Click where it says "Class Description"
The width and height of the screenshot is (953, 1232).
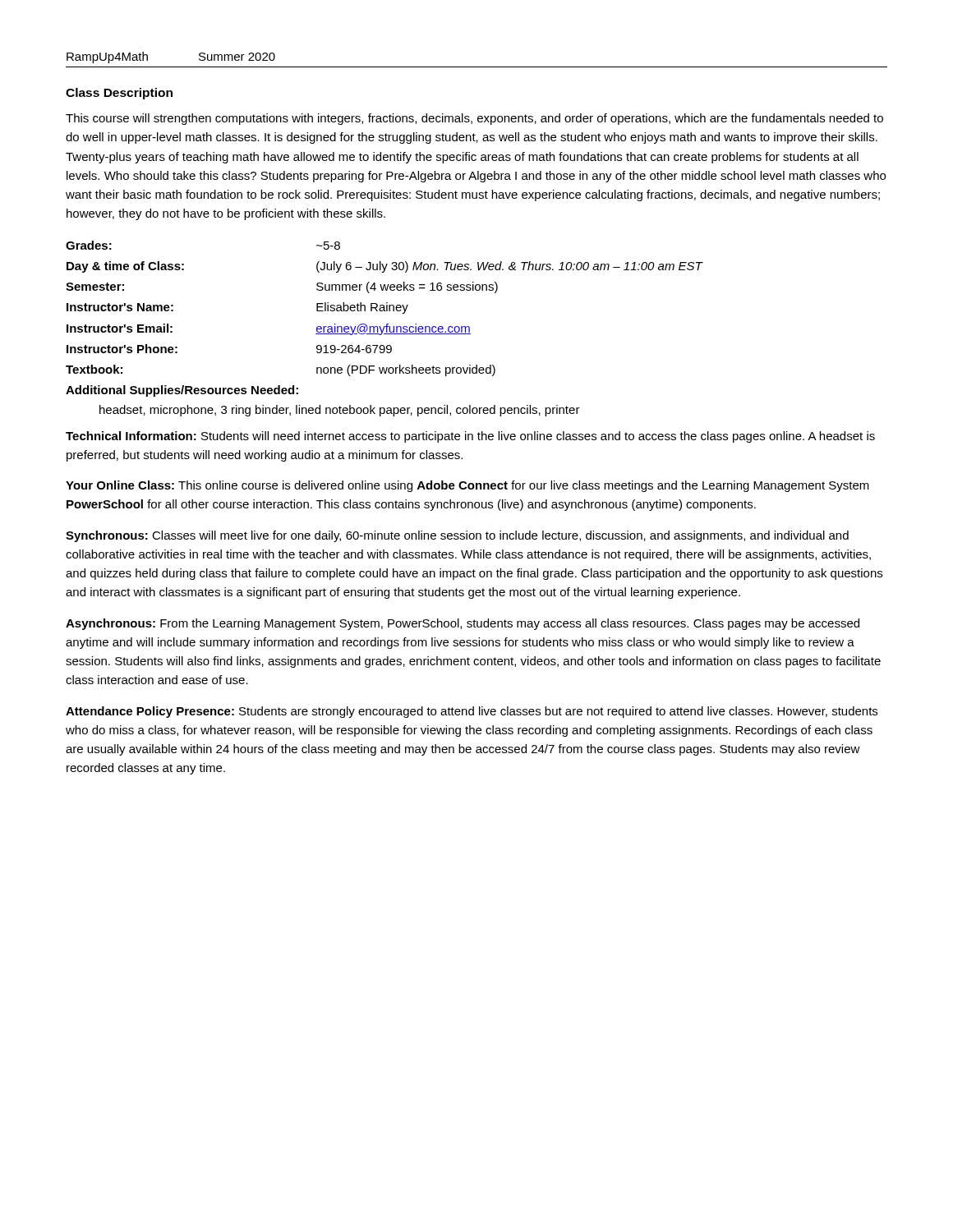[120, 92]
